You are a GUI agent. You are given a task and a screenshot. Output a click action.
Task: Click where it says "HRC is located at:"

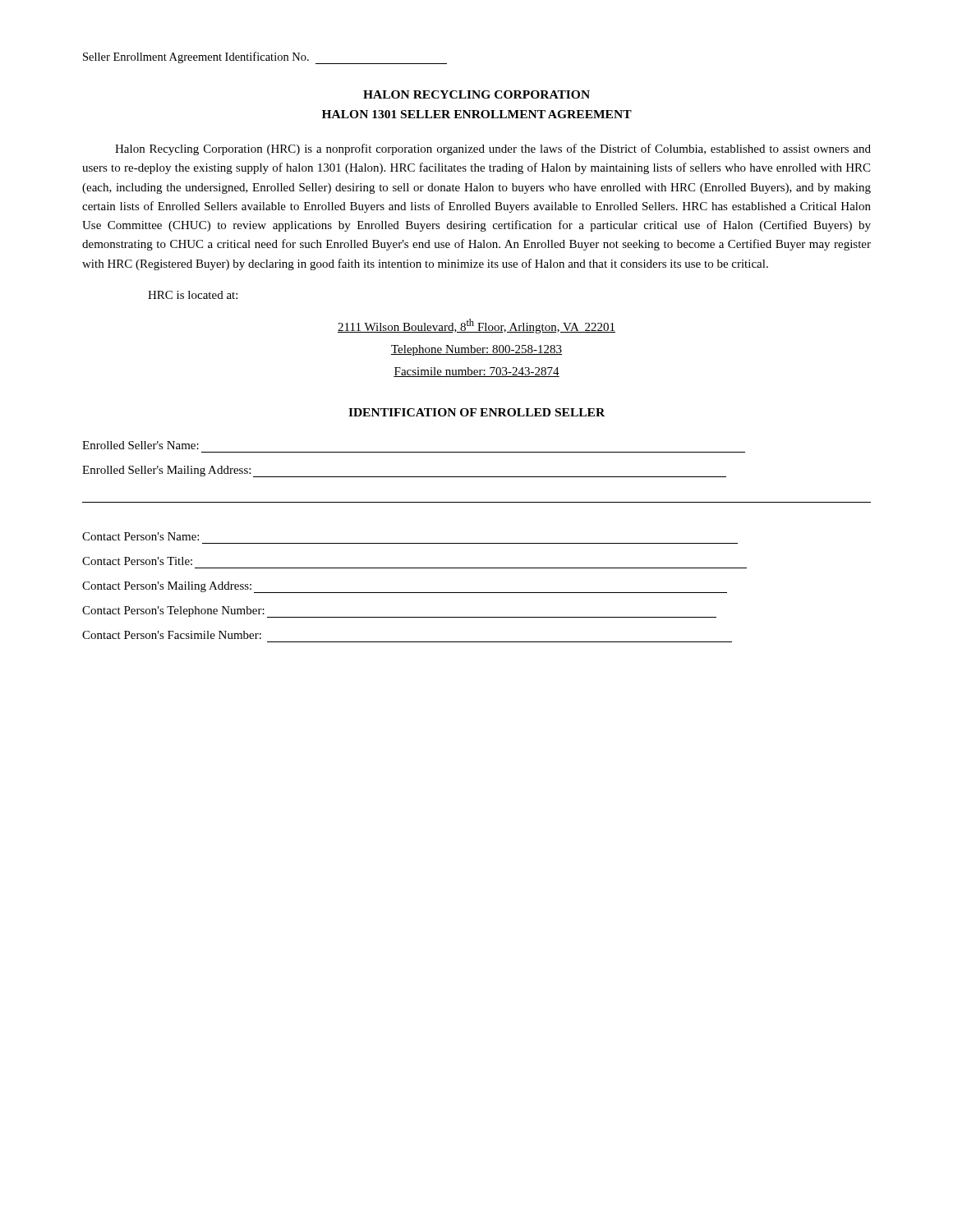(193, 295)
